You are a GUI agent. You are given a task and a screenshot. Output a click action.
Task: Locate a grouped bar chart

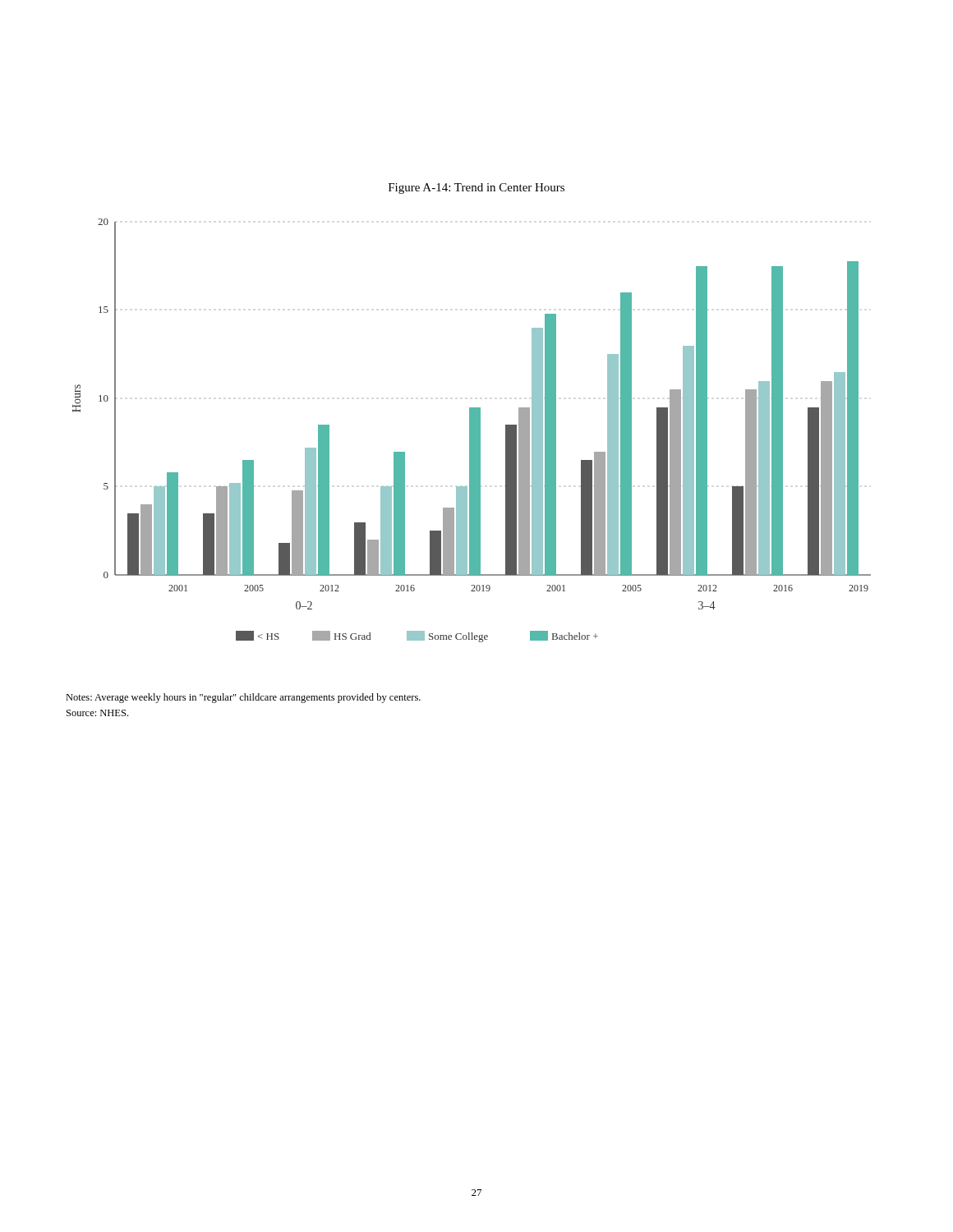476,431
